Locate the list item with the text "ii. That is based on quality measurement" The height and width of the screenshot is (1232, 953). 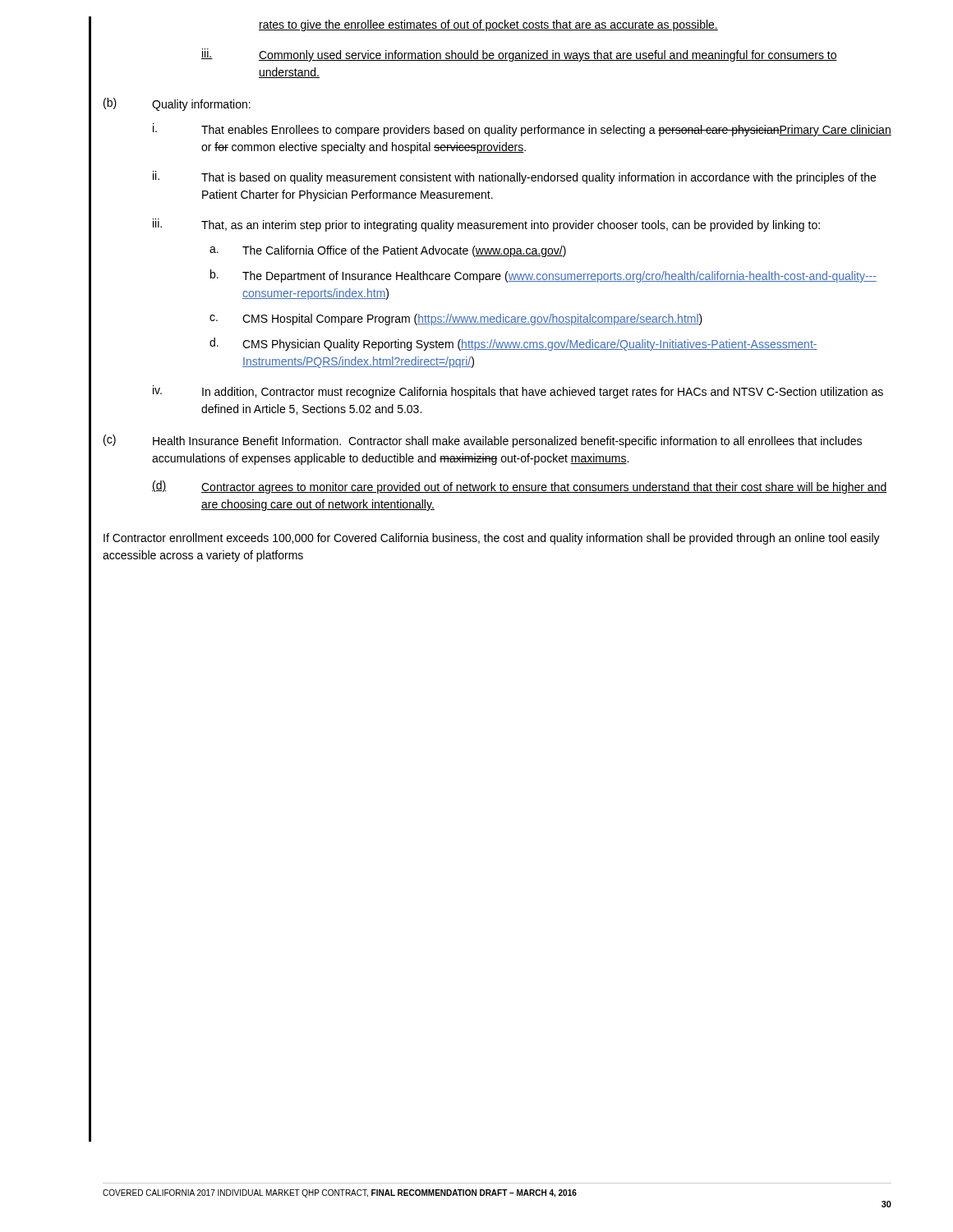[522, 186]
